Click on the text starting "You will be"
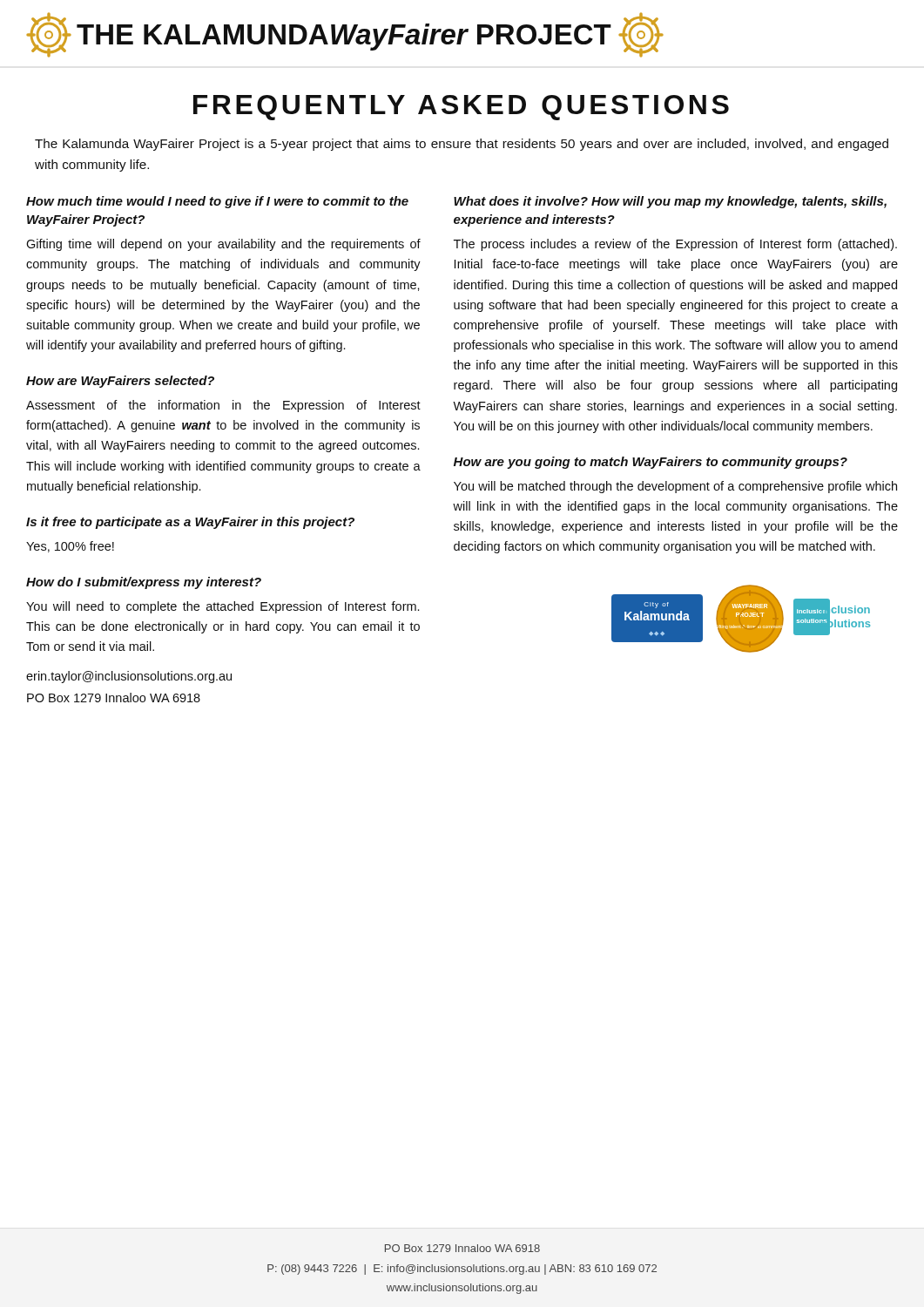 [676, 516]
